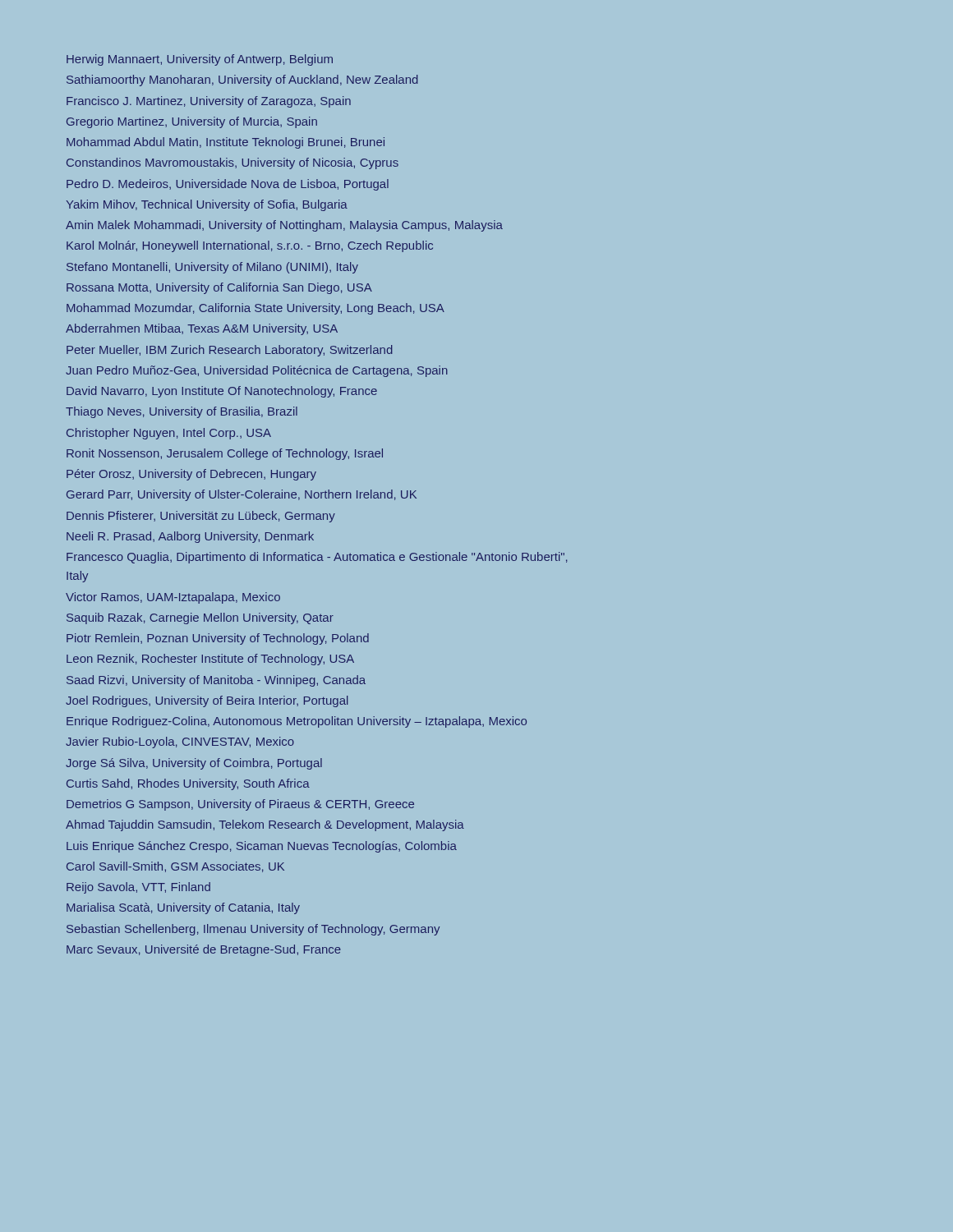Click on the passage starting "Sathiamoorthy Manoharan, University of Auckland,"
This screenshot has height=1232, width=953.
pyautogui.click(x=242, y=79)
